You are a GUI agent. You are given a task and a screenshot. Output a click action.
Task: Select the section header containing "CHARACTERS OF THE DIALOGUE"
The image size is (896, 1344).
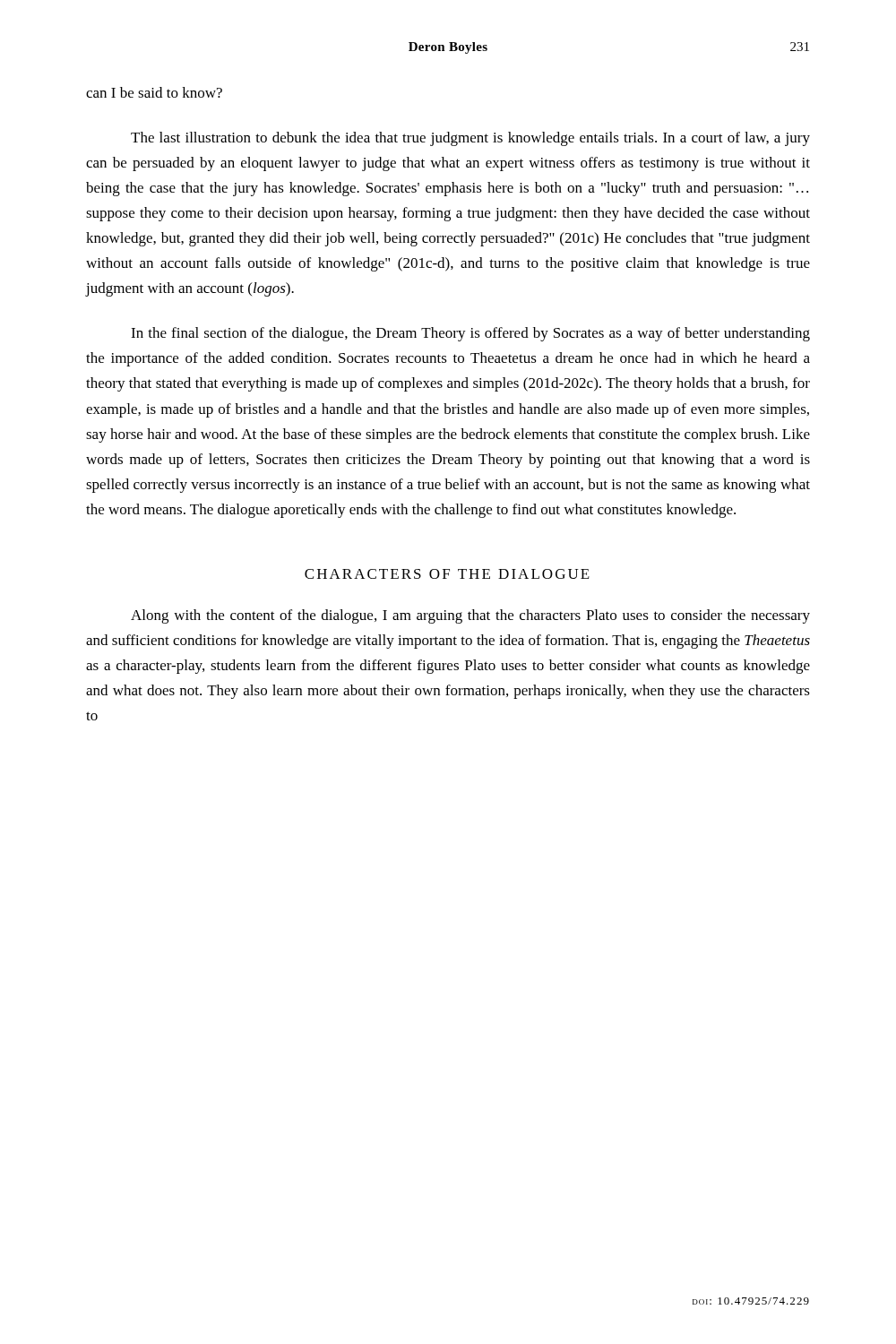pos(448,574)
